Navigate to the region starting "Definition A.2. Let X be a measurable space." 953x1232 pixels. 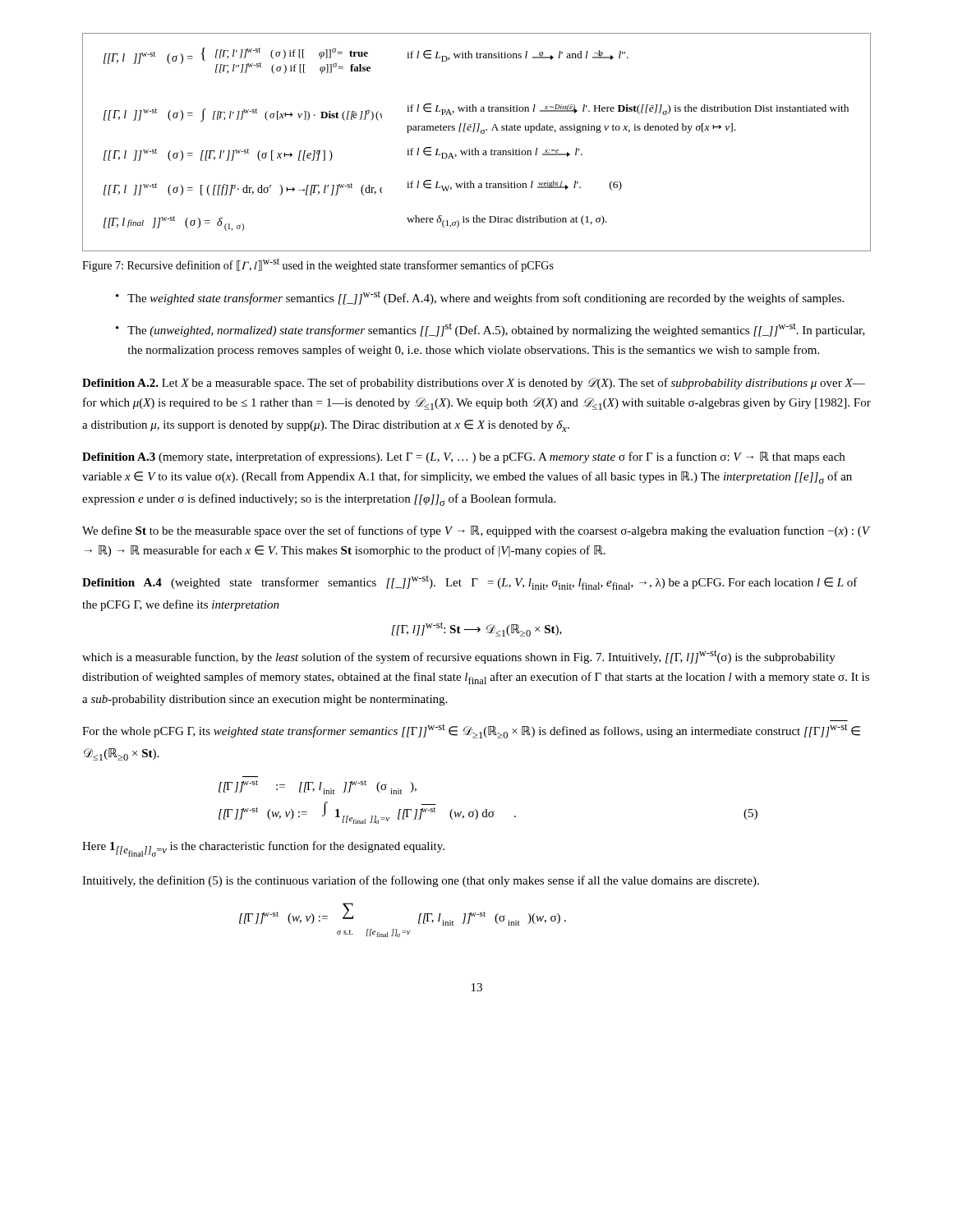[x=476, y=405]
